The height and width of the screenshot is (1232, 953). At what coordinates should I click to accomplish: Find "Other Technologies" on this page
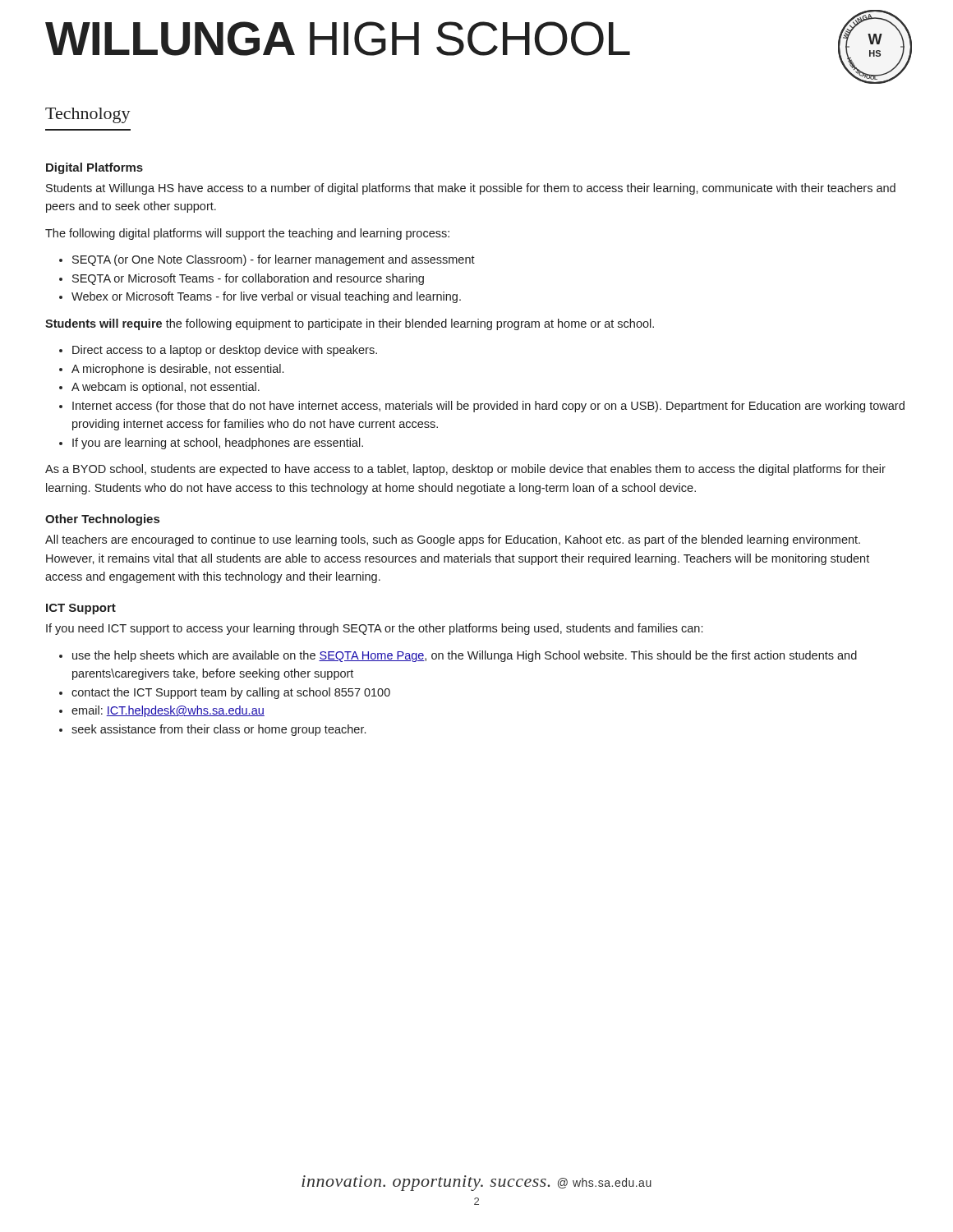tap(102, 520)
